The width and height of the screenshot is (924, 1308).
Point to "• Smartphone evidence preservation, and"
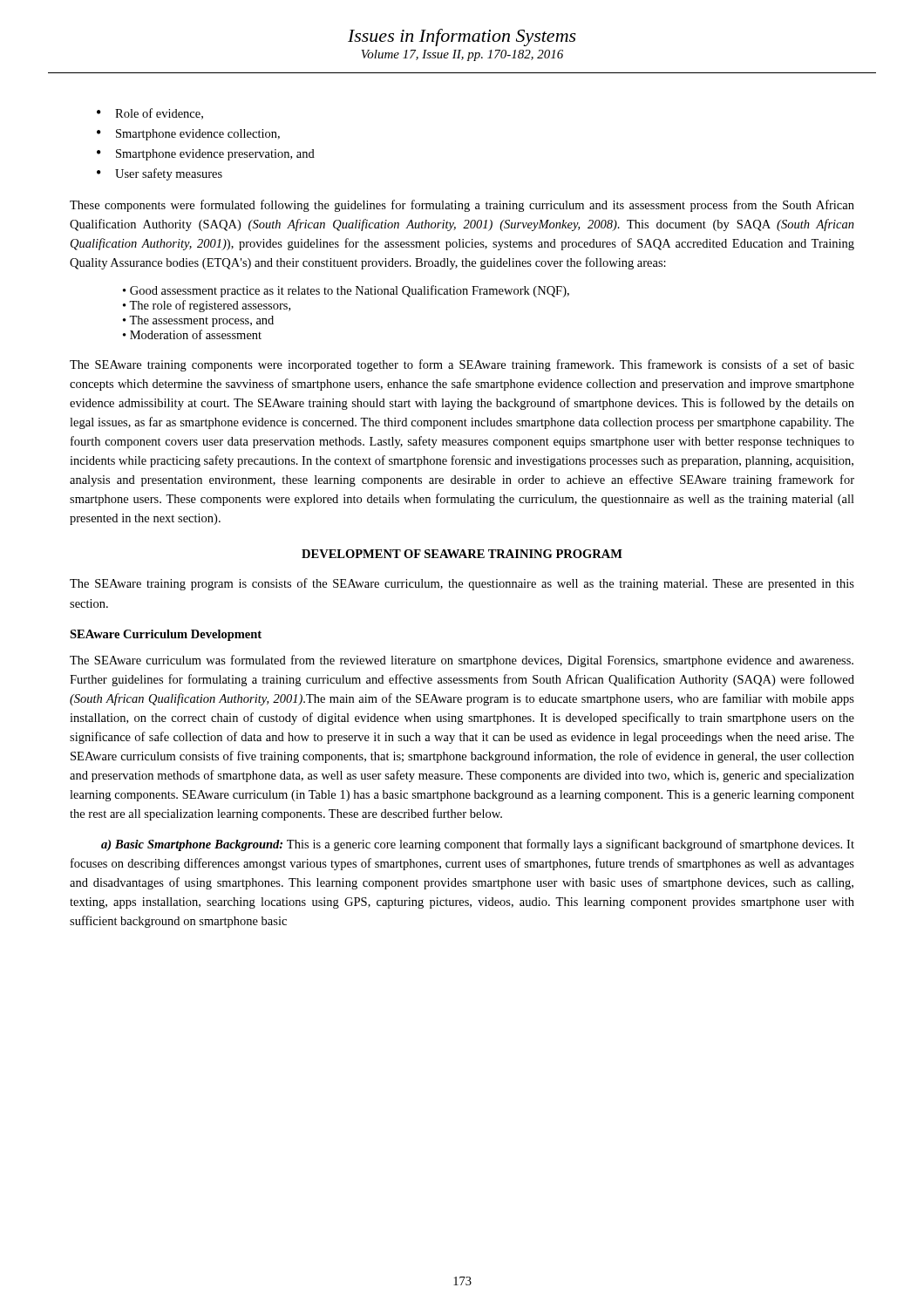pos(205,154)
